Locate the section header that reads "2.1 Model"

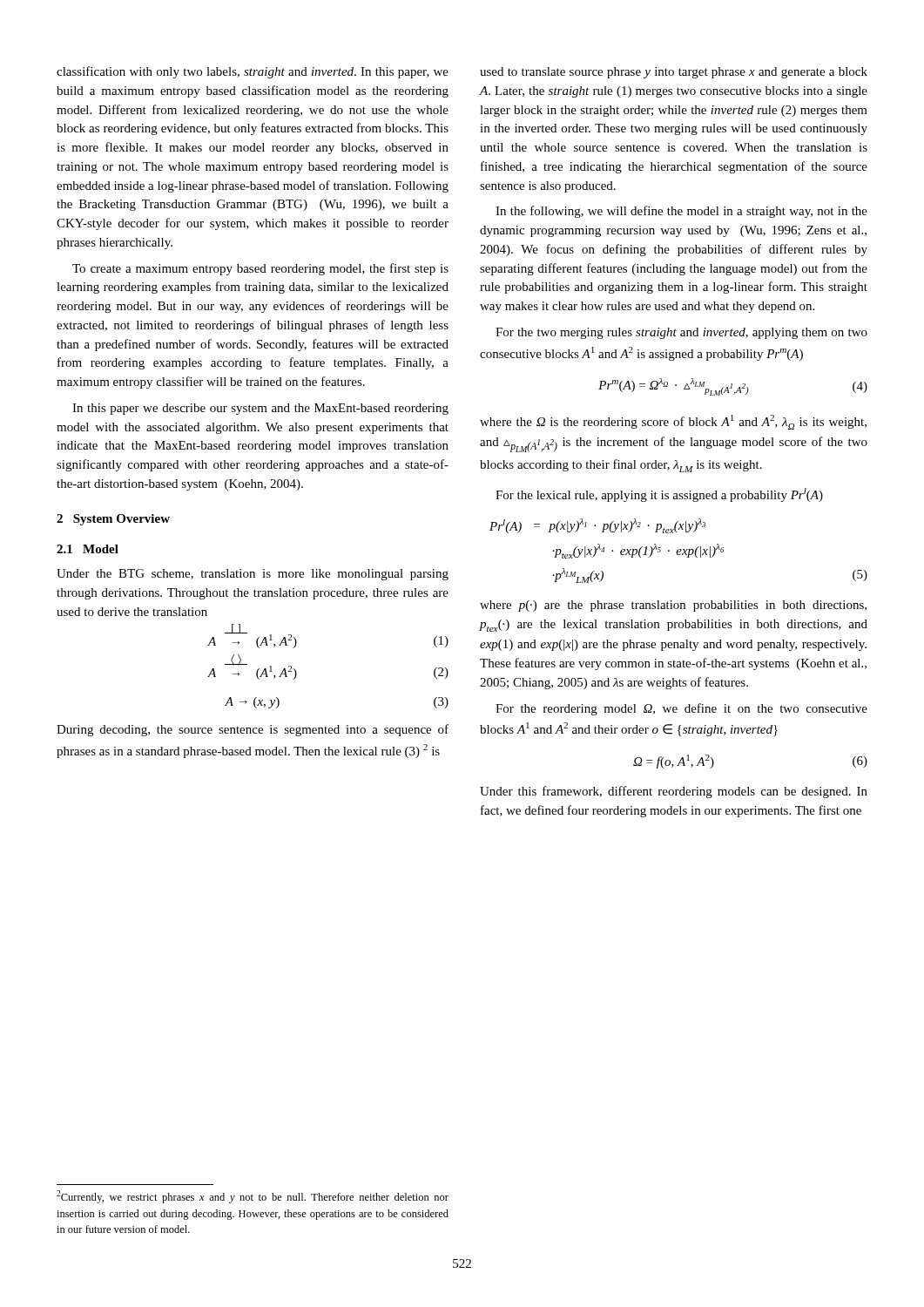click(87, 549)
